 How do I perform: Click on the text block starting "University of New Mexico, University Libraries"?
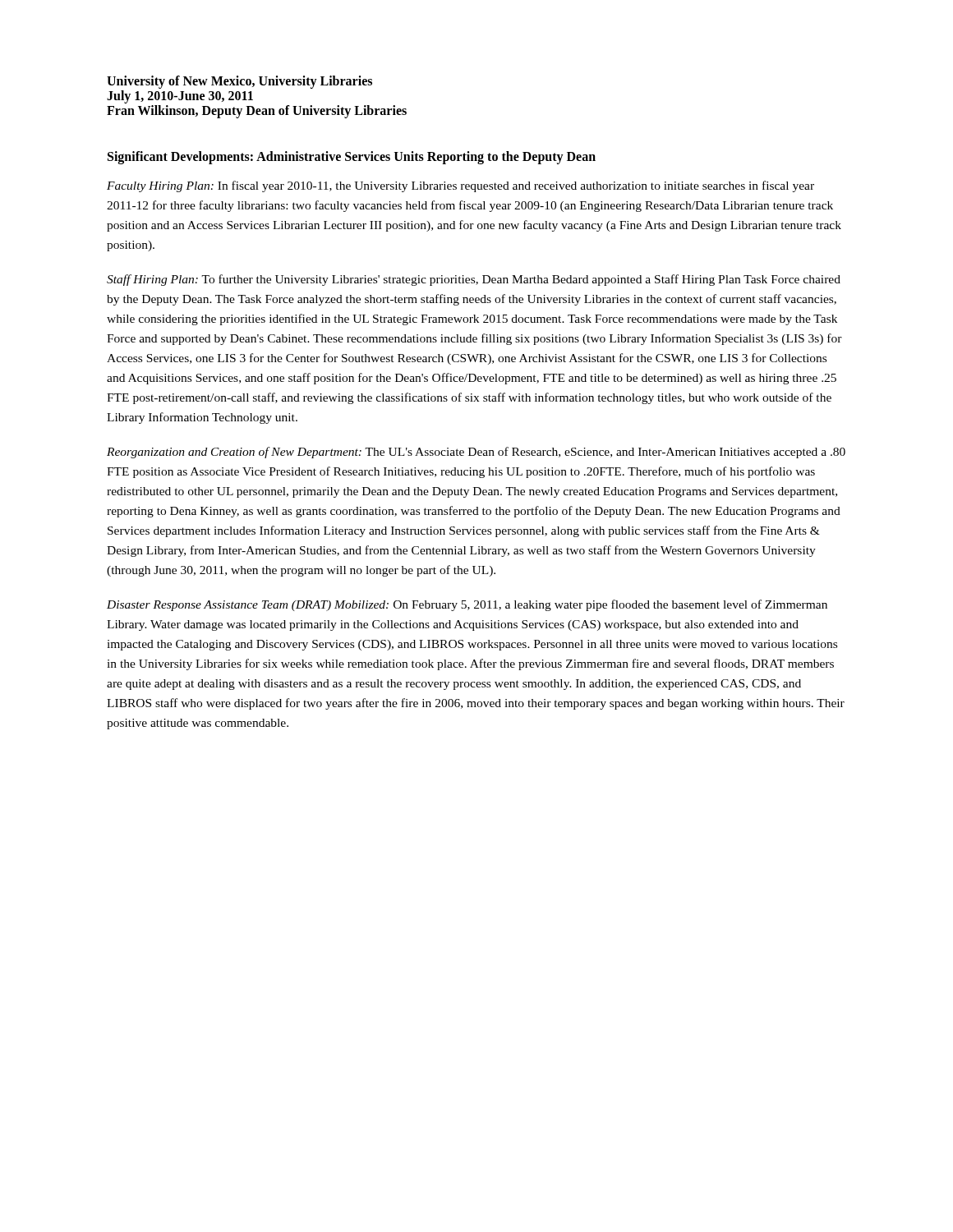(x=257, y=96)
